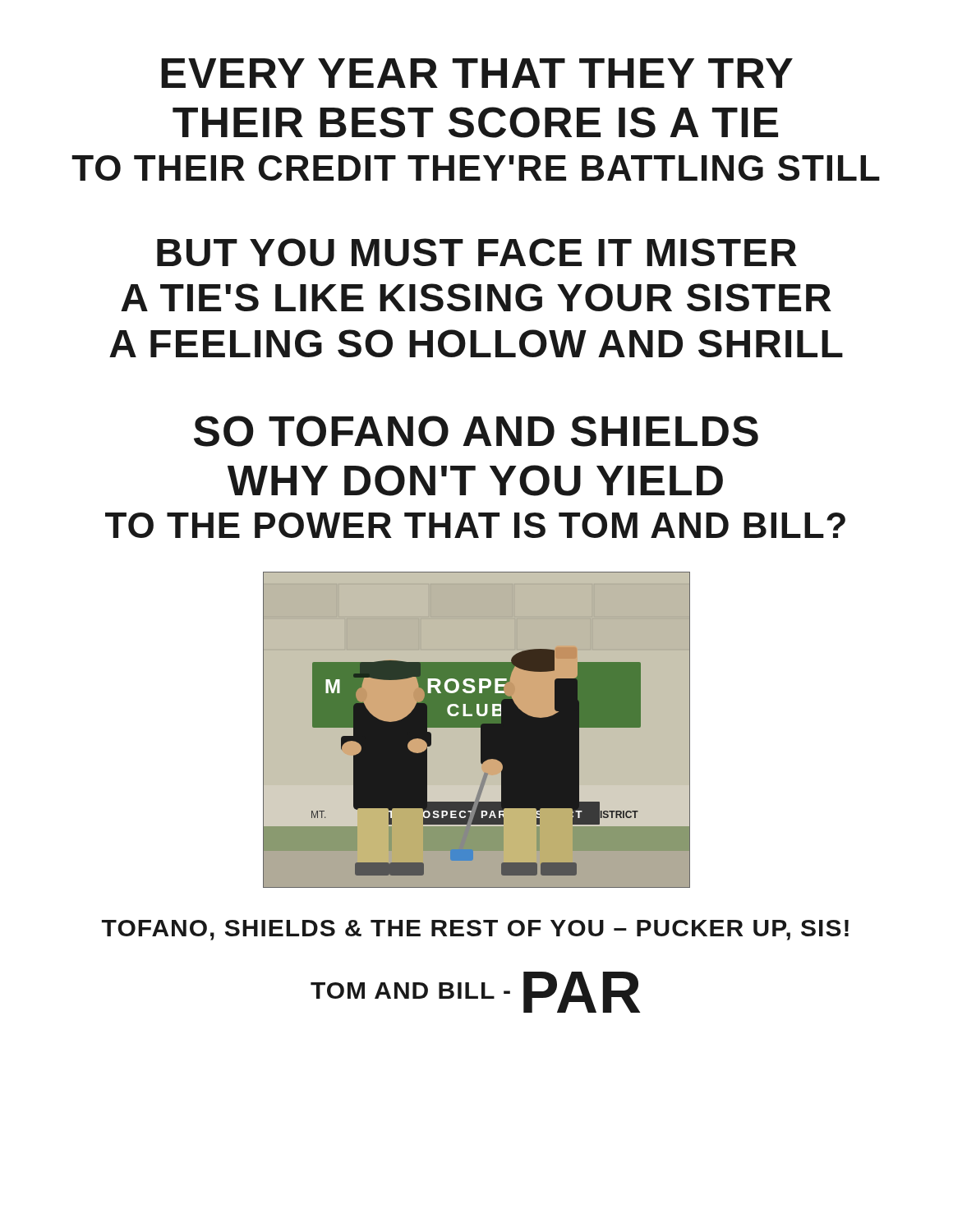This screenshot has width=953, height=1232.
Task: Locate the text starting "BUT YOU MUST"
Action: (476, 298)
